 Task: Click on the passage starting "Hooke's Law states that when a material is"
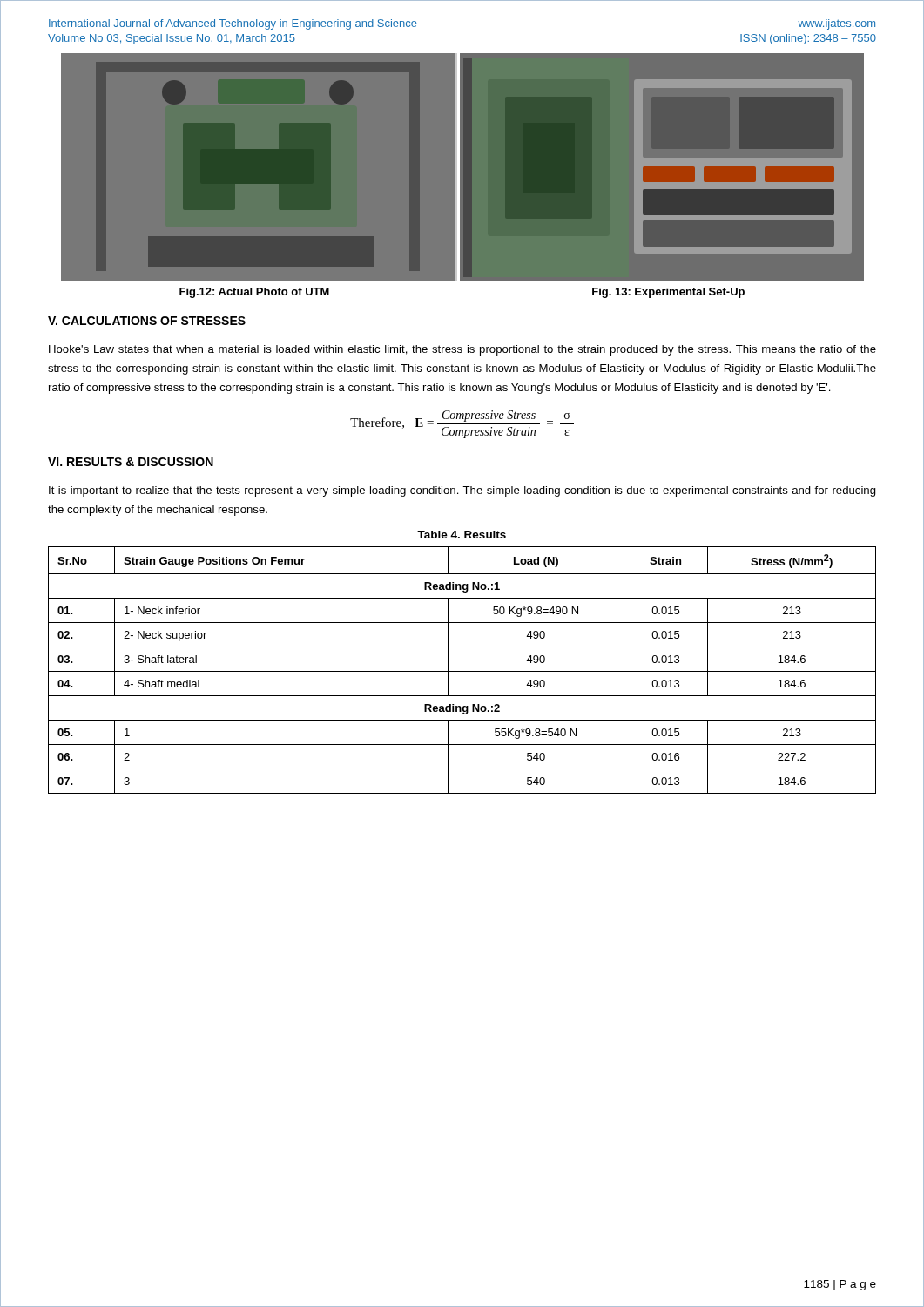pyautogui.click(x=462, y=368)
